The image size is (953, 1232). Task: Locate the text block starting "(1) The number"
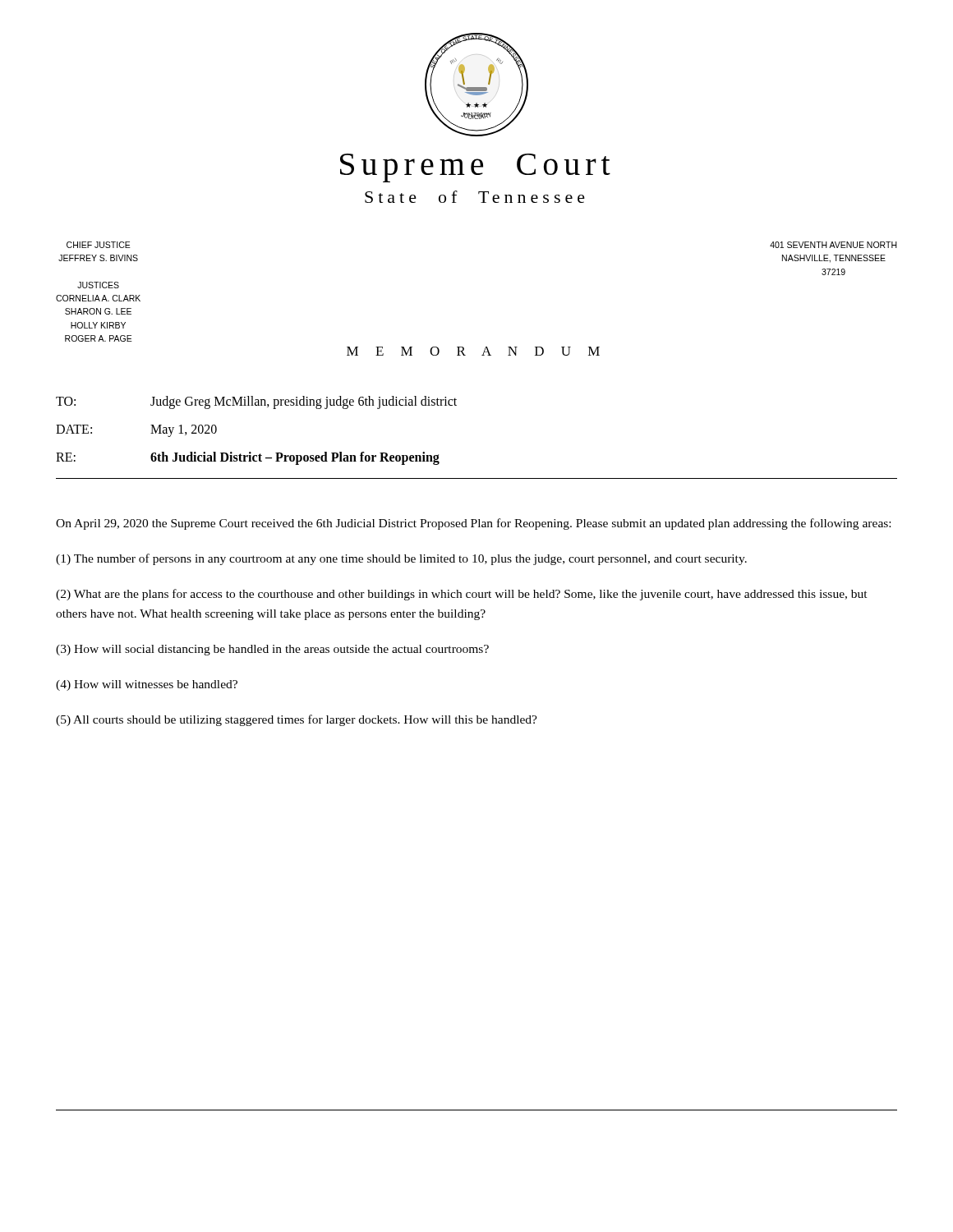pos(402,558)
